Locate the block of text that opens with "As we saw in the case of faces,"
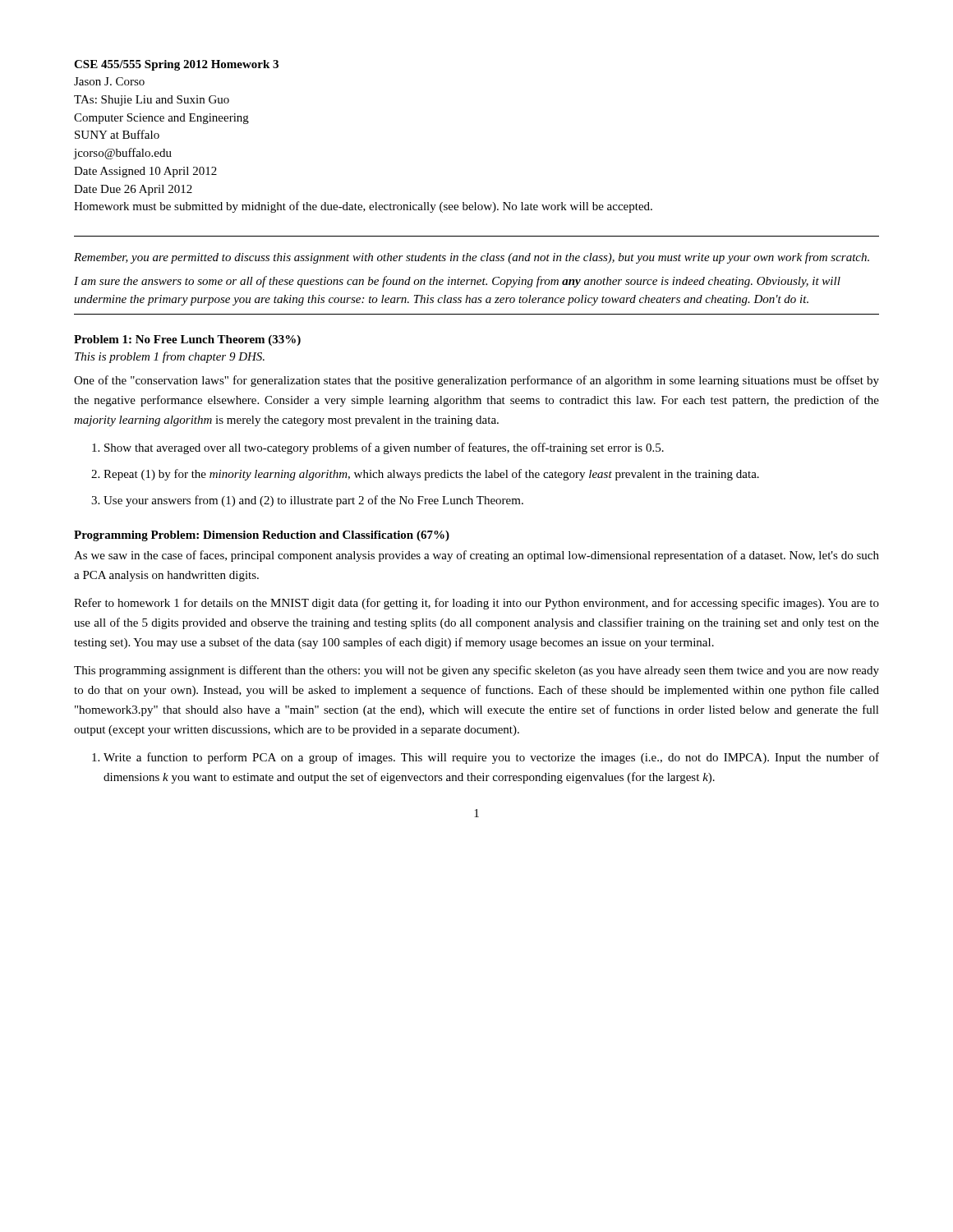The height and width of the screenshot is (1232, 953). [476, 565]
